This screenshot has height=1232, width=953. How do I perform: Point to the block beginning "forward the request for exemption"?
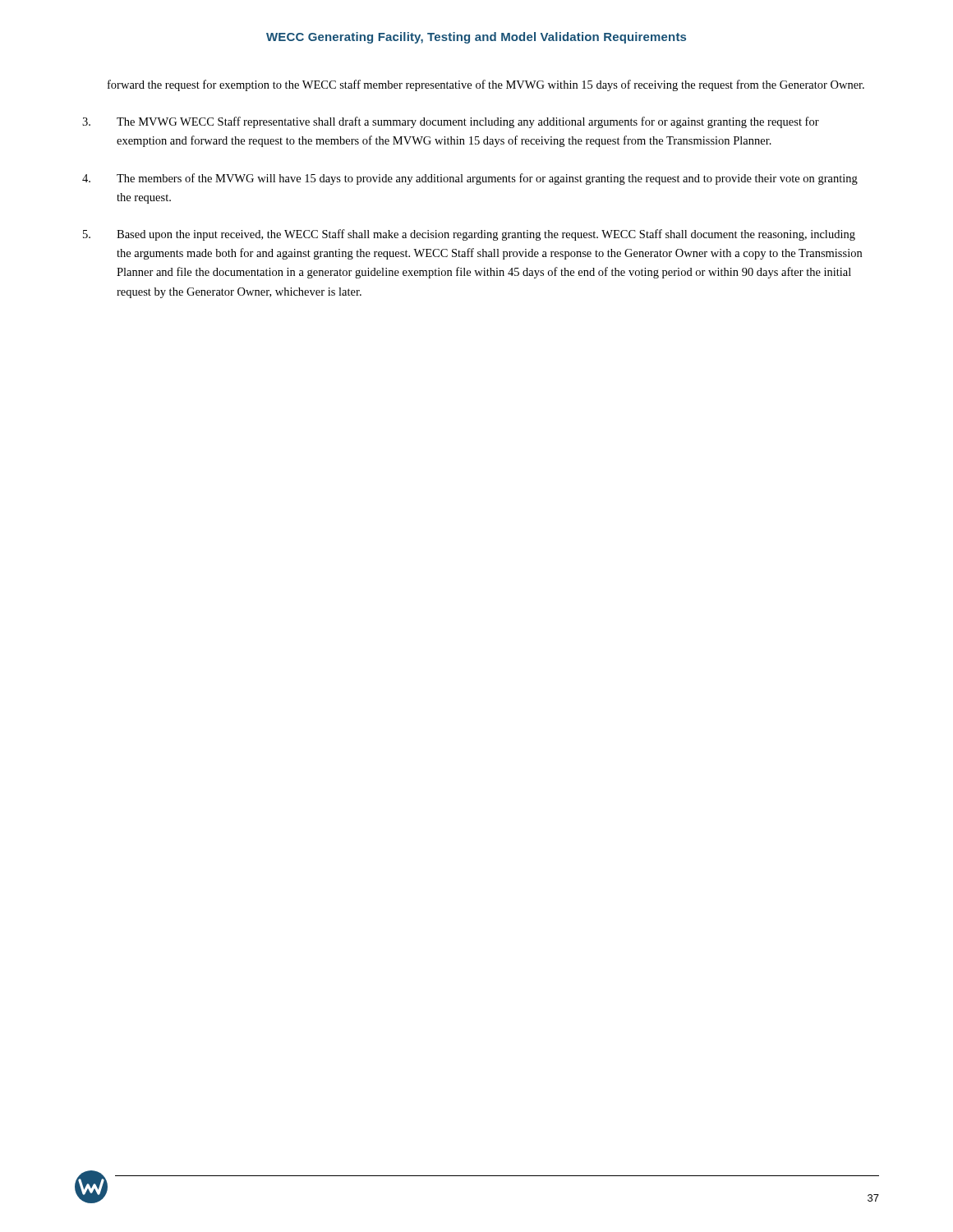tap(486, 85)
